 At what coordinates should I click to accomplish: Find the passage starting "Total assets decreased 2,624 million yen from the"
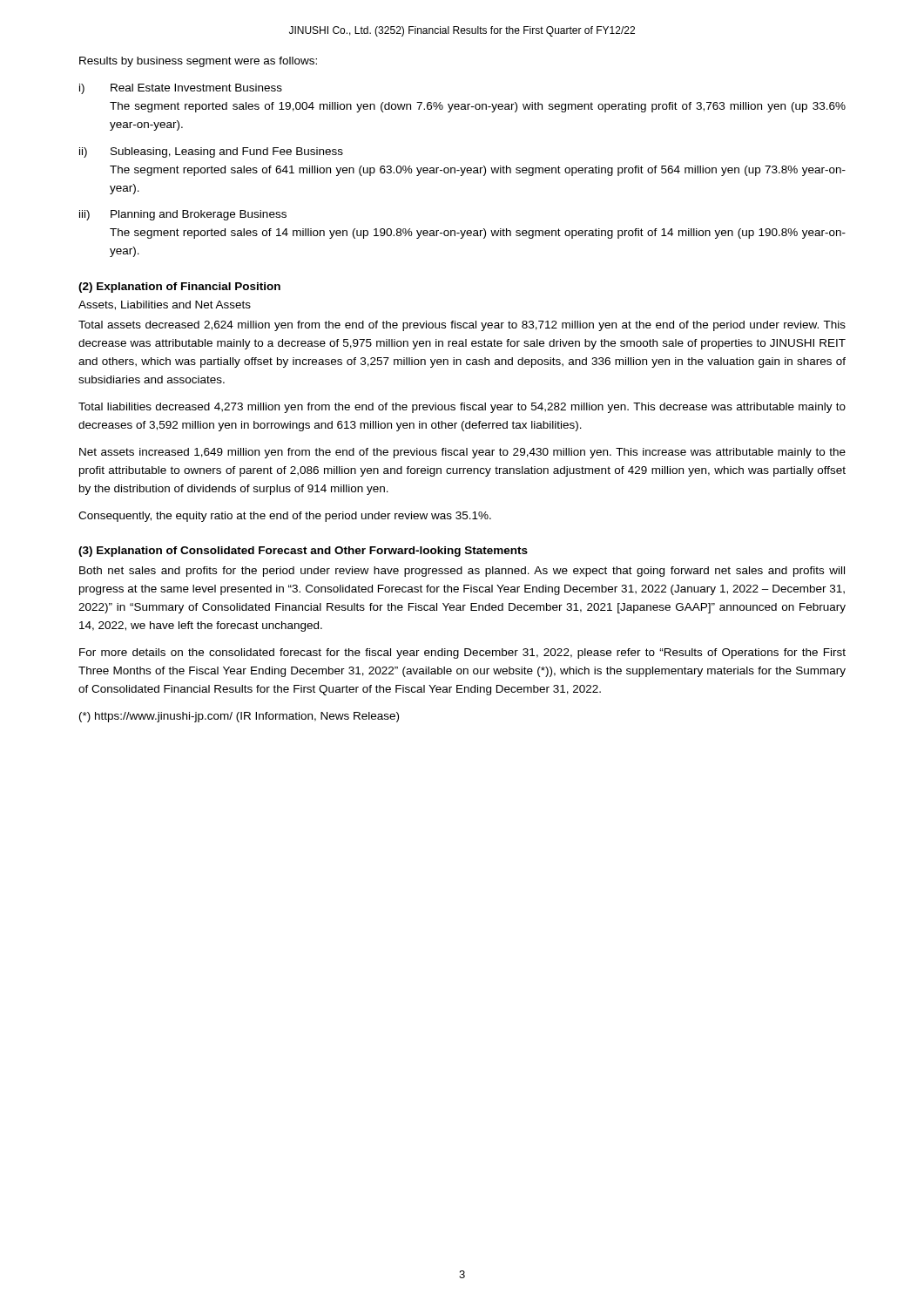pos(462,352)
